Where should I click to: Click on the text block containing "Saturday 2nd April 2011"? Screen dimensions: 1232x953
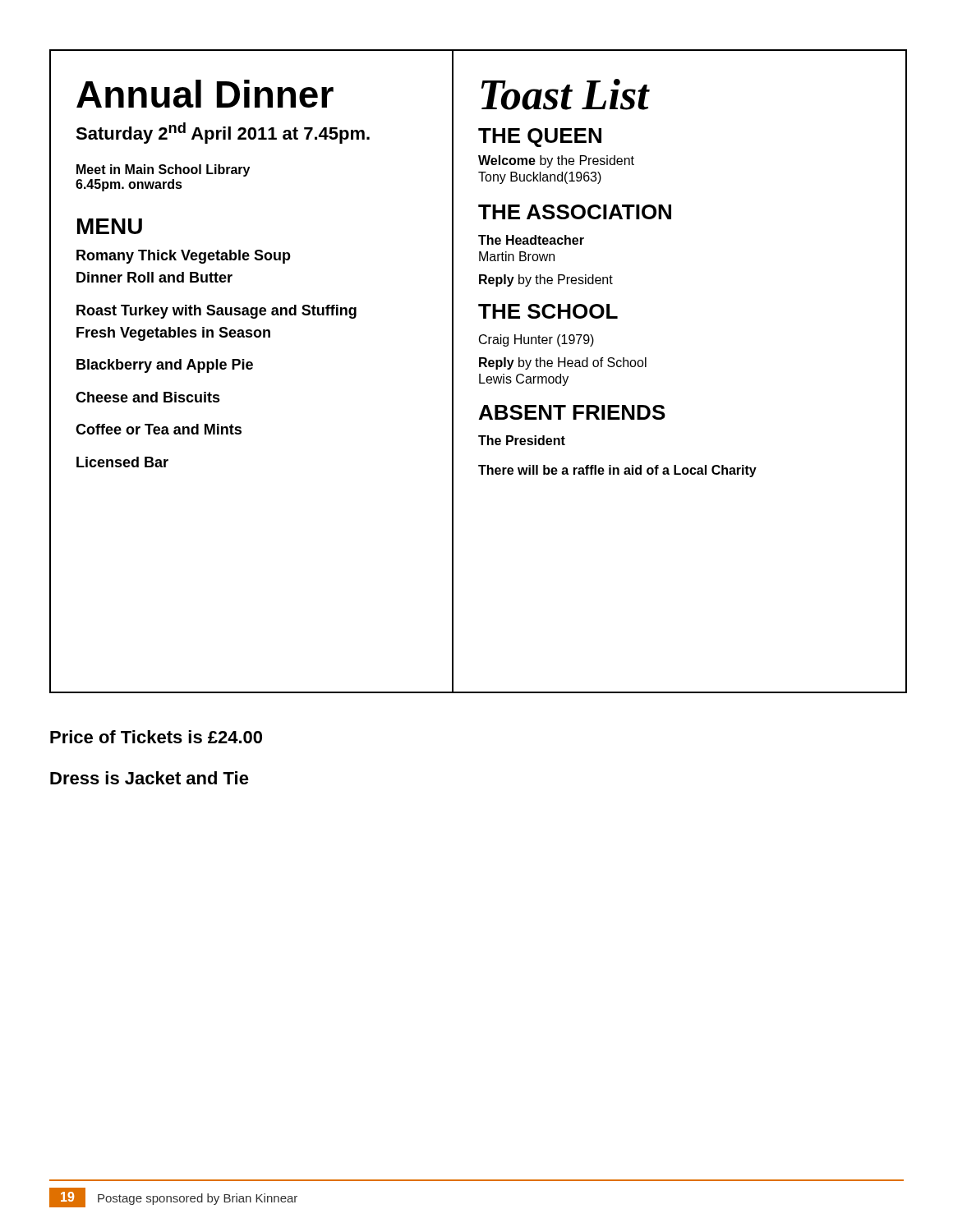[251, 132]
